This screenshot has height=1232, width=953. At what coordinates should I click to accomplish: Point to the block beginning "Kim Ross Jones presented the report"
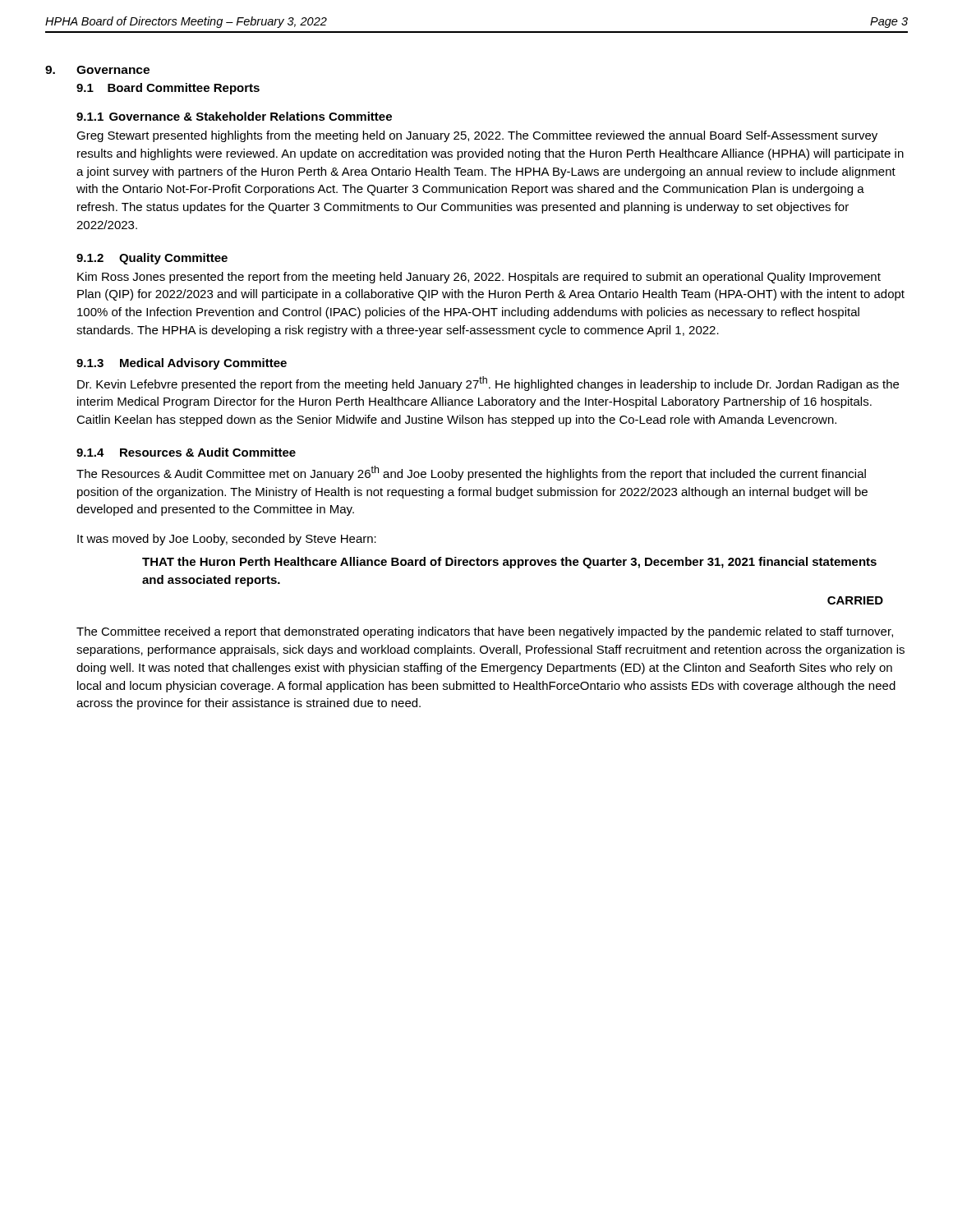491,303
